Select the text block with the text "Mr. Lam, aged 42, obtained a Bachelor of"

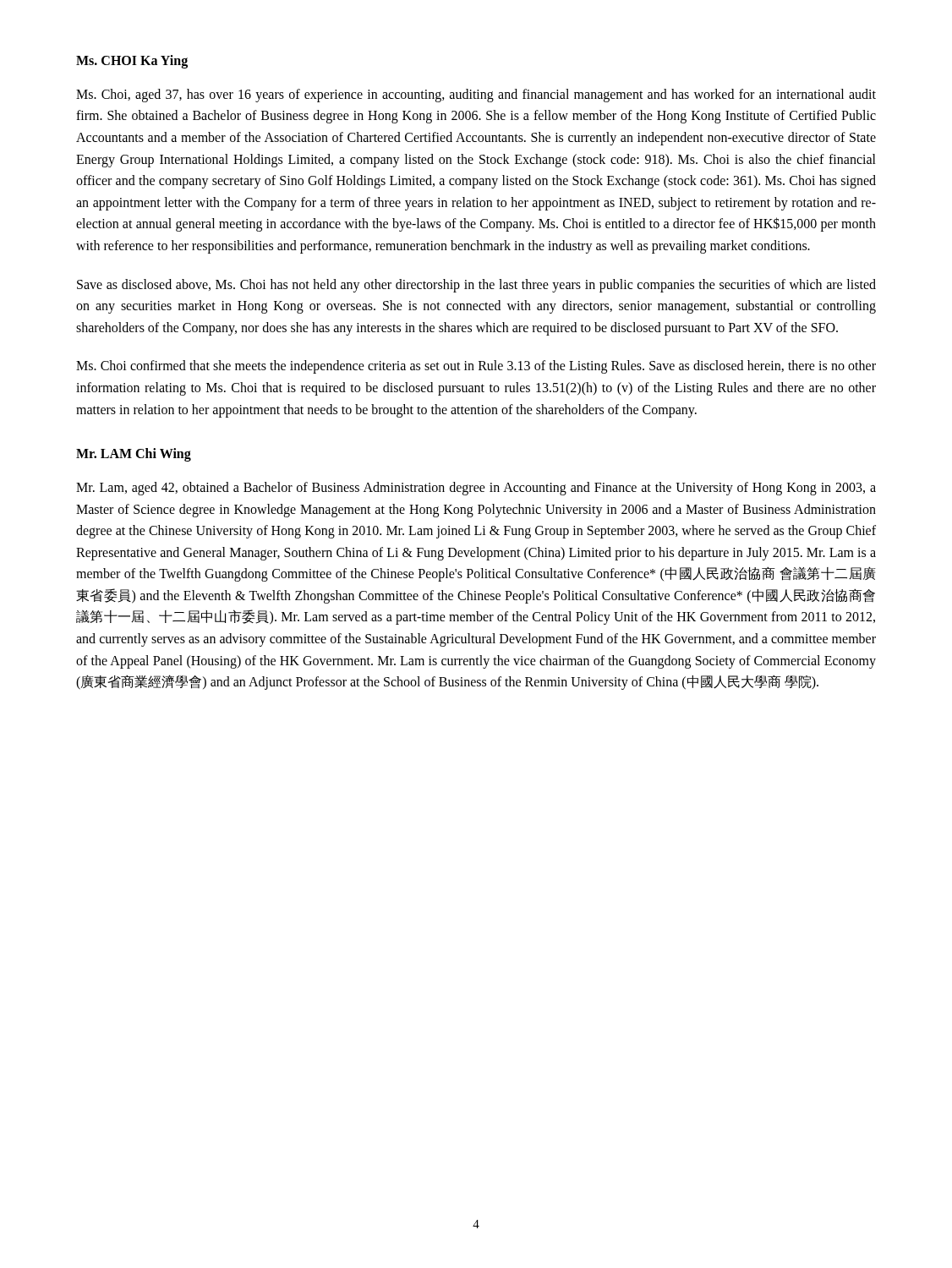[x=476, y=585]
